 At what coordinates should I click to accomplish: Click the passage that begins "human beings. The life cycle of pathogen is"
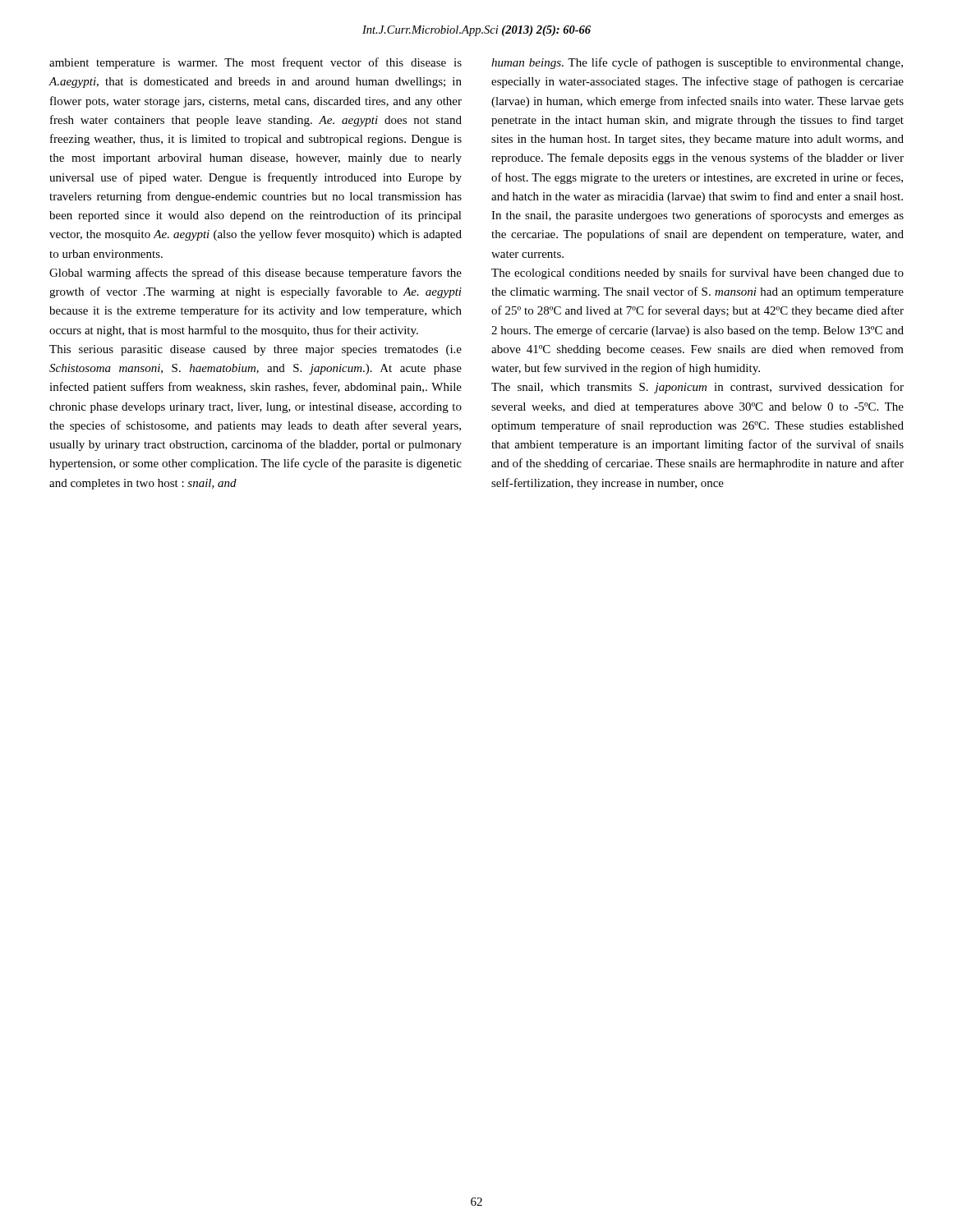pyautogui.click(x=698, y=158)
